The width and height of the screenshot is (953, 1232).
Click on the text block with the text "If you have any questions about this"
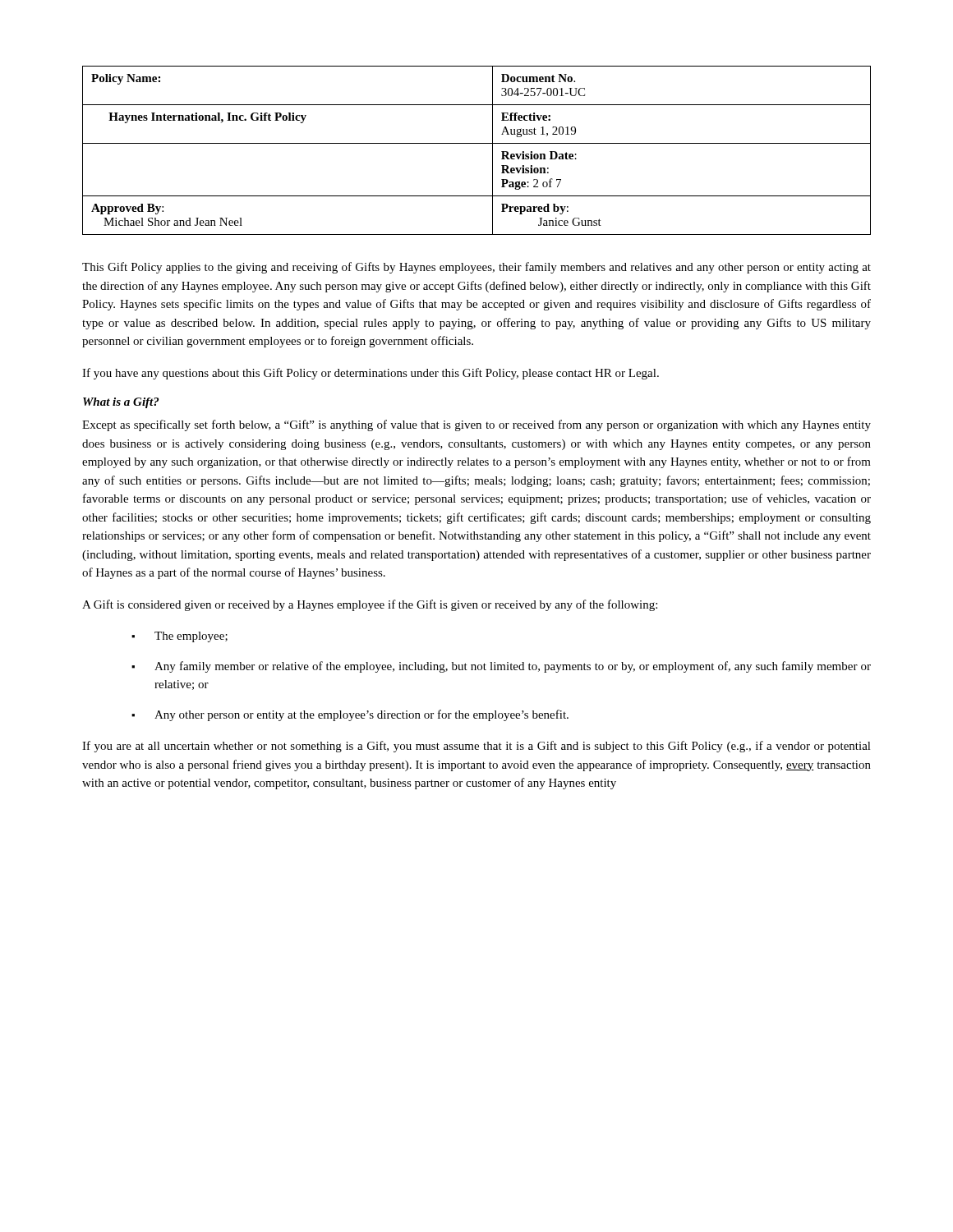coord(371,372)
